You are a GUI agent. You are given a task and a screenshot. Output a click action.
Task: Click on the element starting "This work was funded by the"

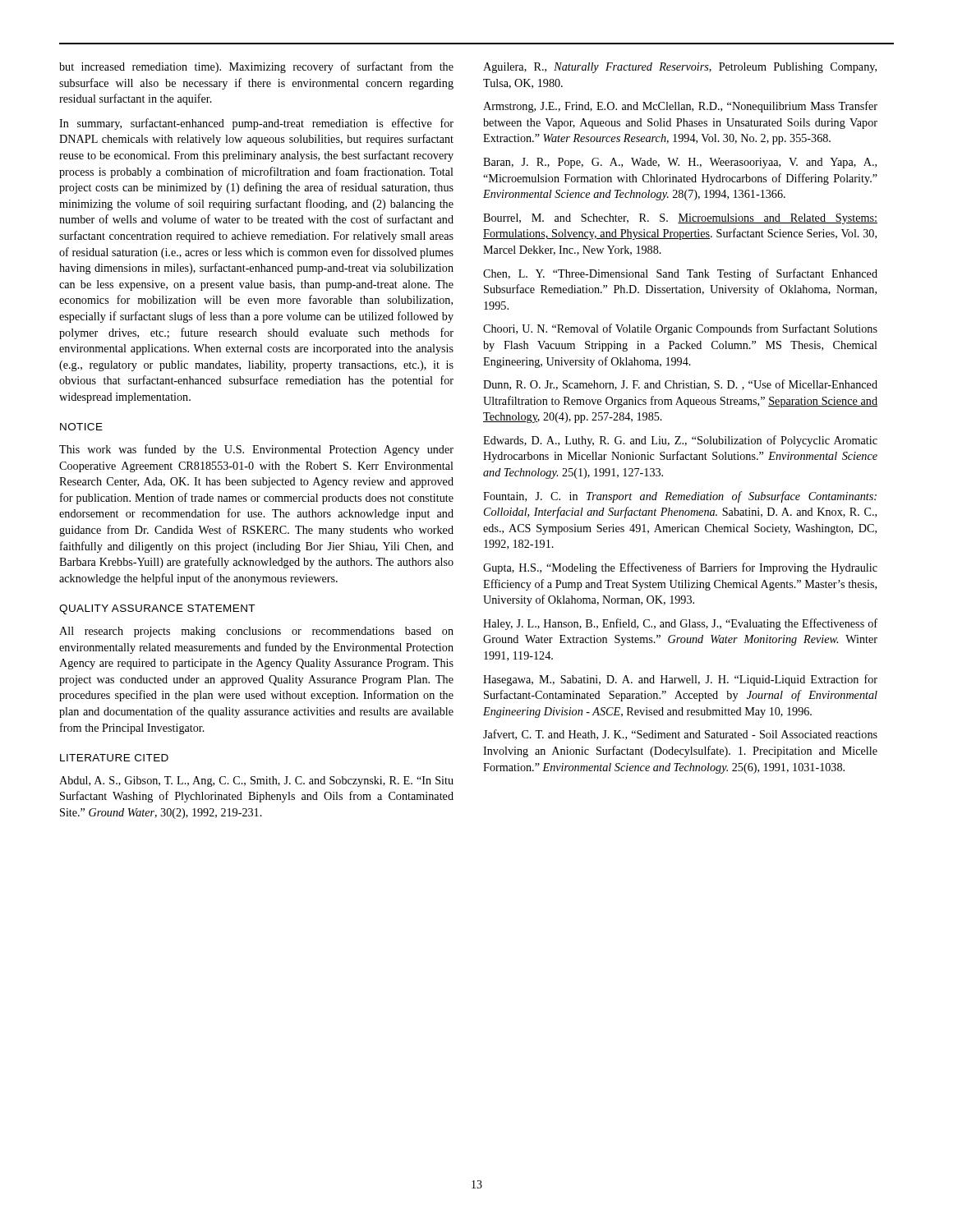coord(256,514)
